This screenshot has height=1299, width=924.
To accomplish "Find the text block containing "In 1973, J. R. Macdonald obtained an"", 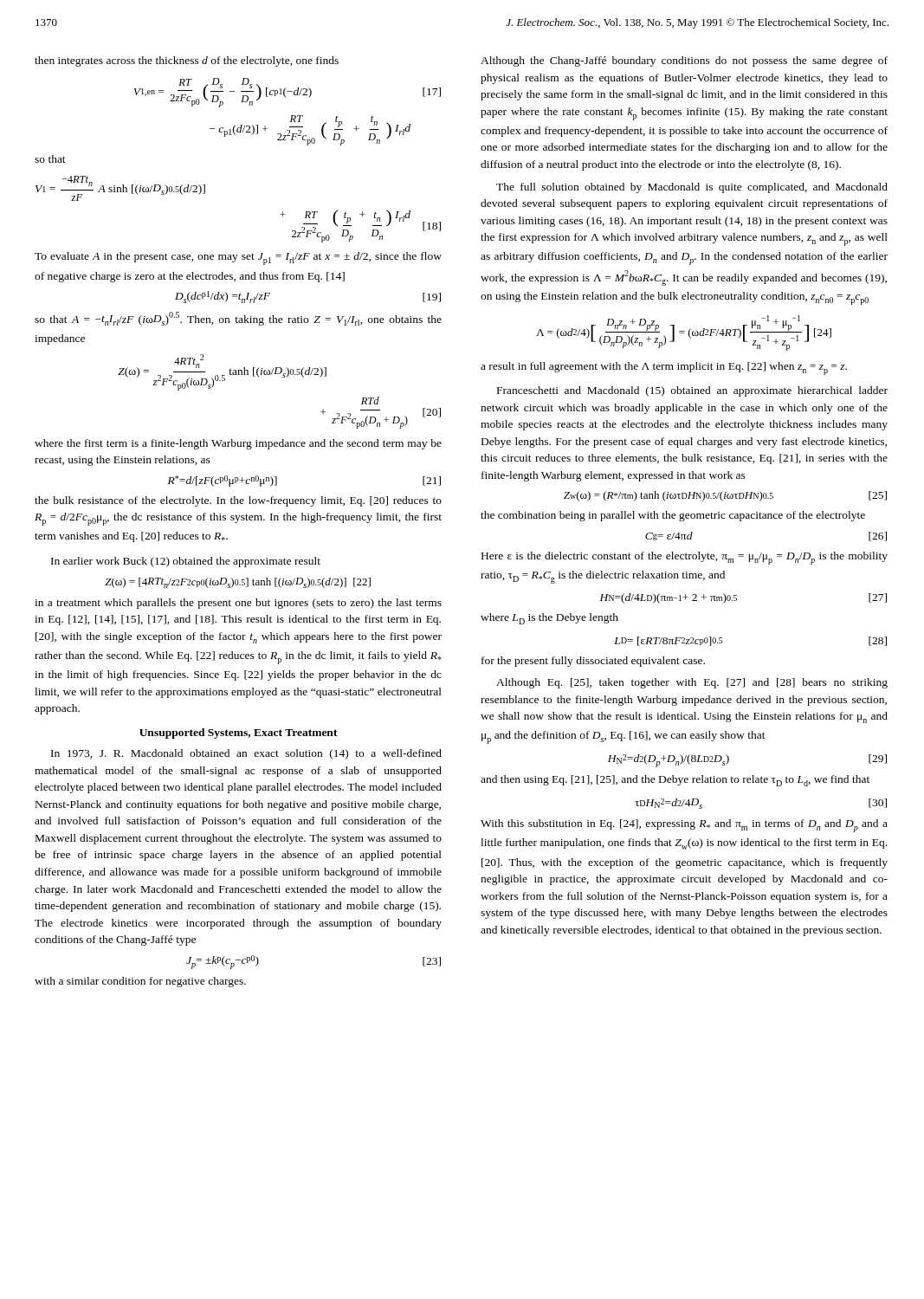I will point(238,846).
